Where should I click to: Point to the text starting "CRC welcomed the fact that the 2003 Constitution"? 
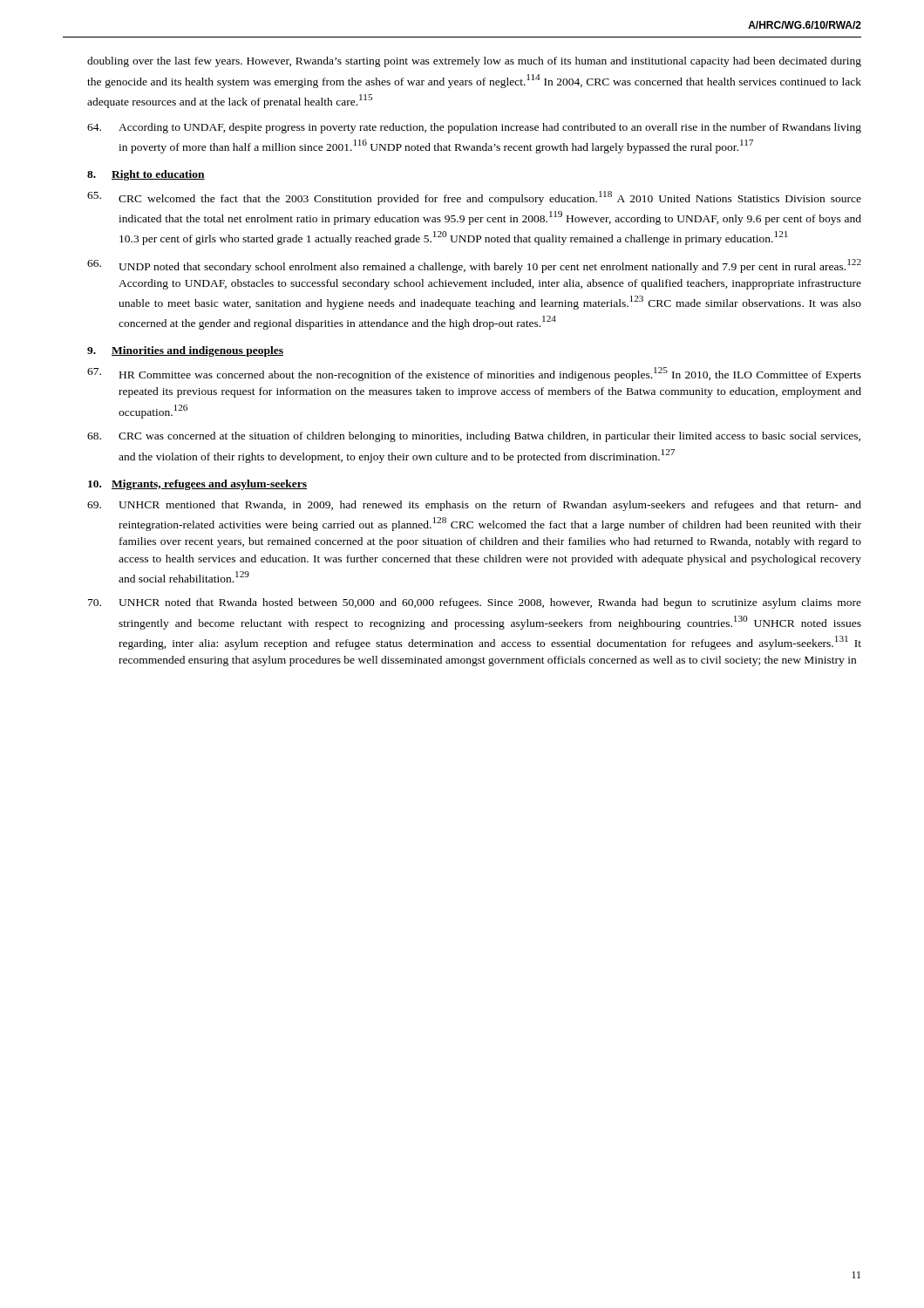pos(474,217)
